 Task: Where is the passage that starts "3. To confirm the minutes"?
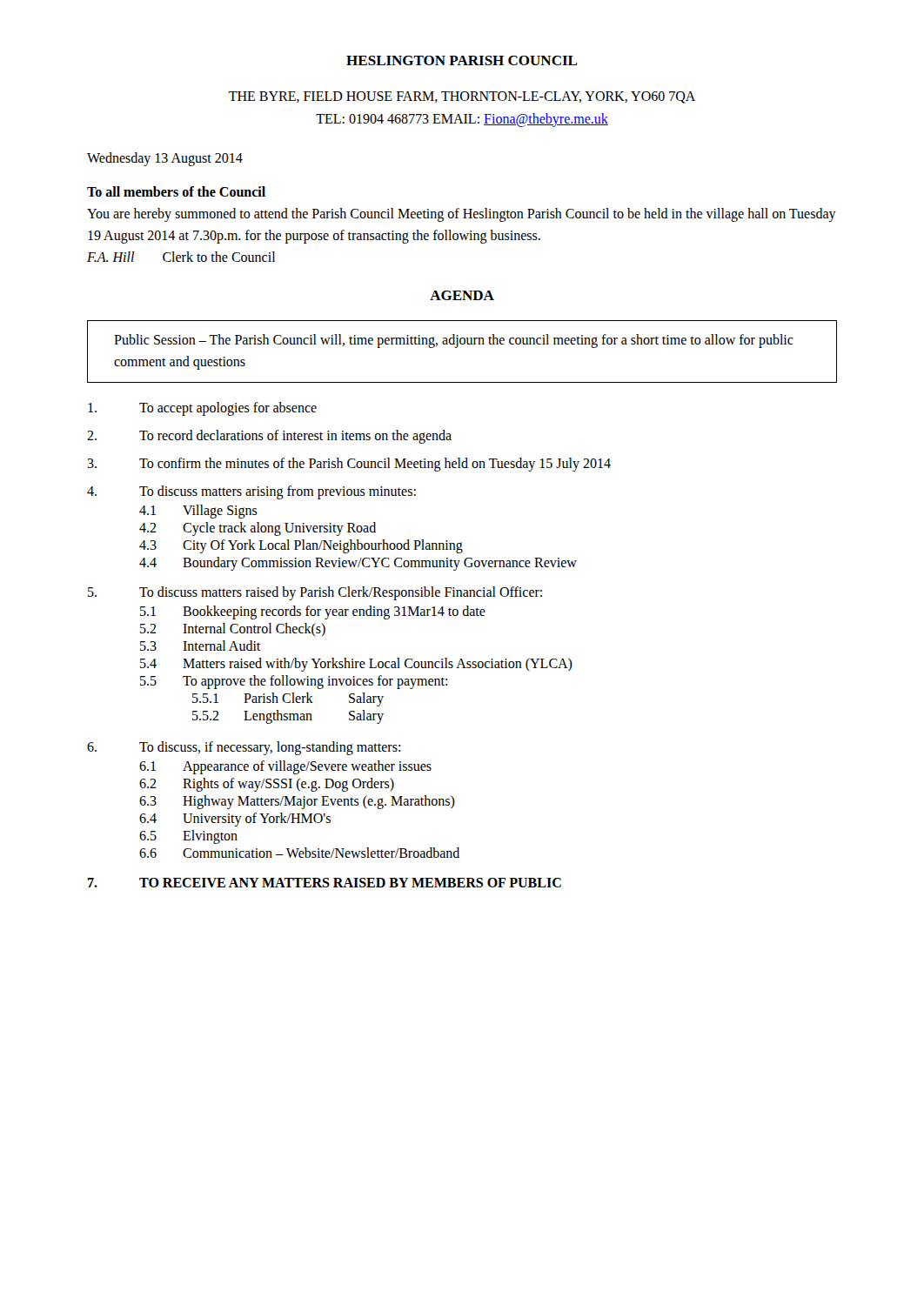[x=462, y=464]
